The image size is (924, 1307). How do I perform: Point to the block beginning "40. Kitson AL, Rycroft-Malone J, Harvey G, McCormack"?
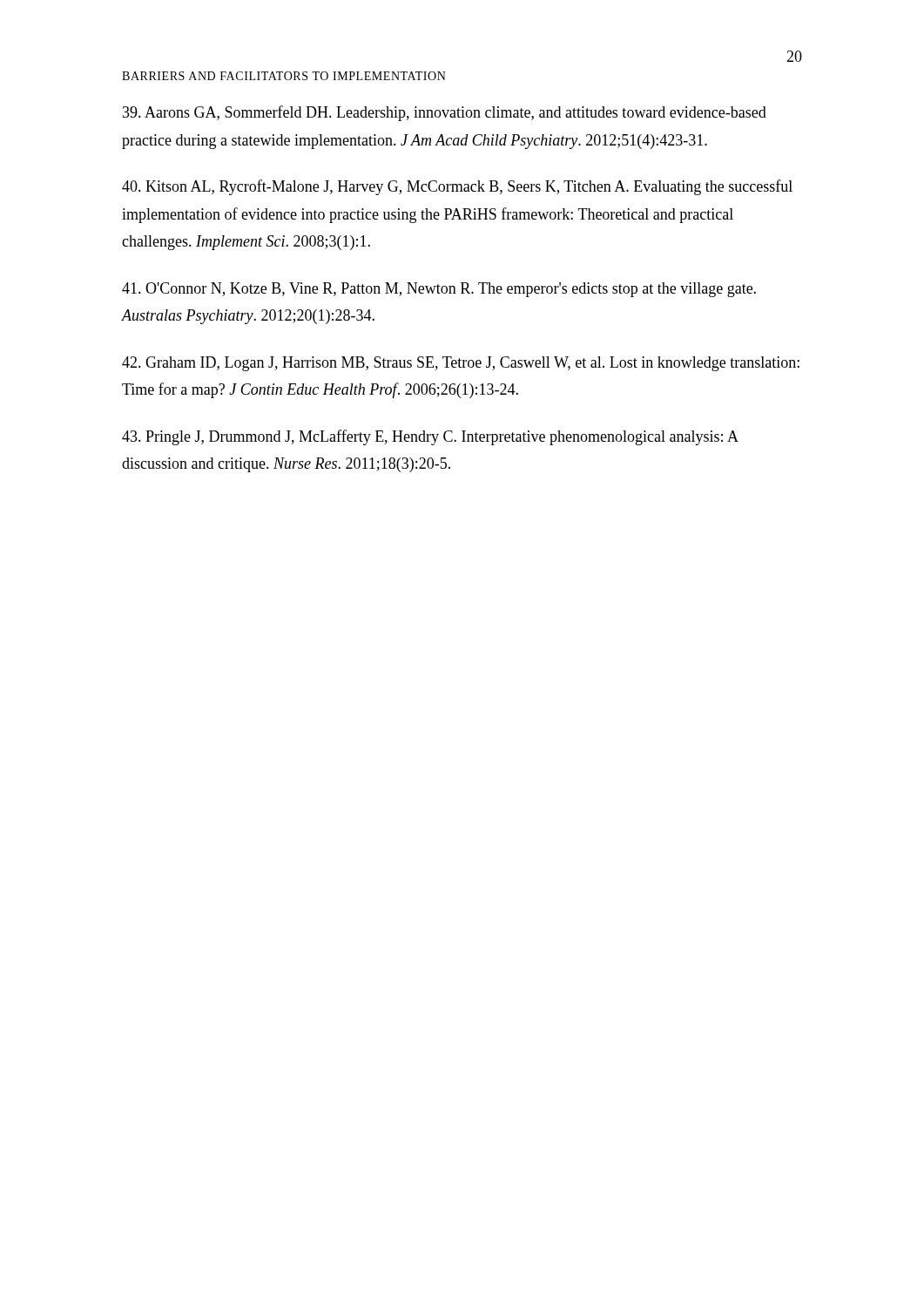[457, 214]
